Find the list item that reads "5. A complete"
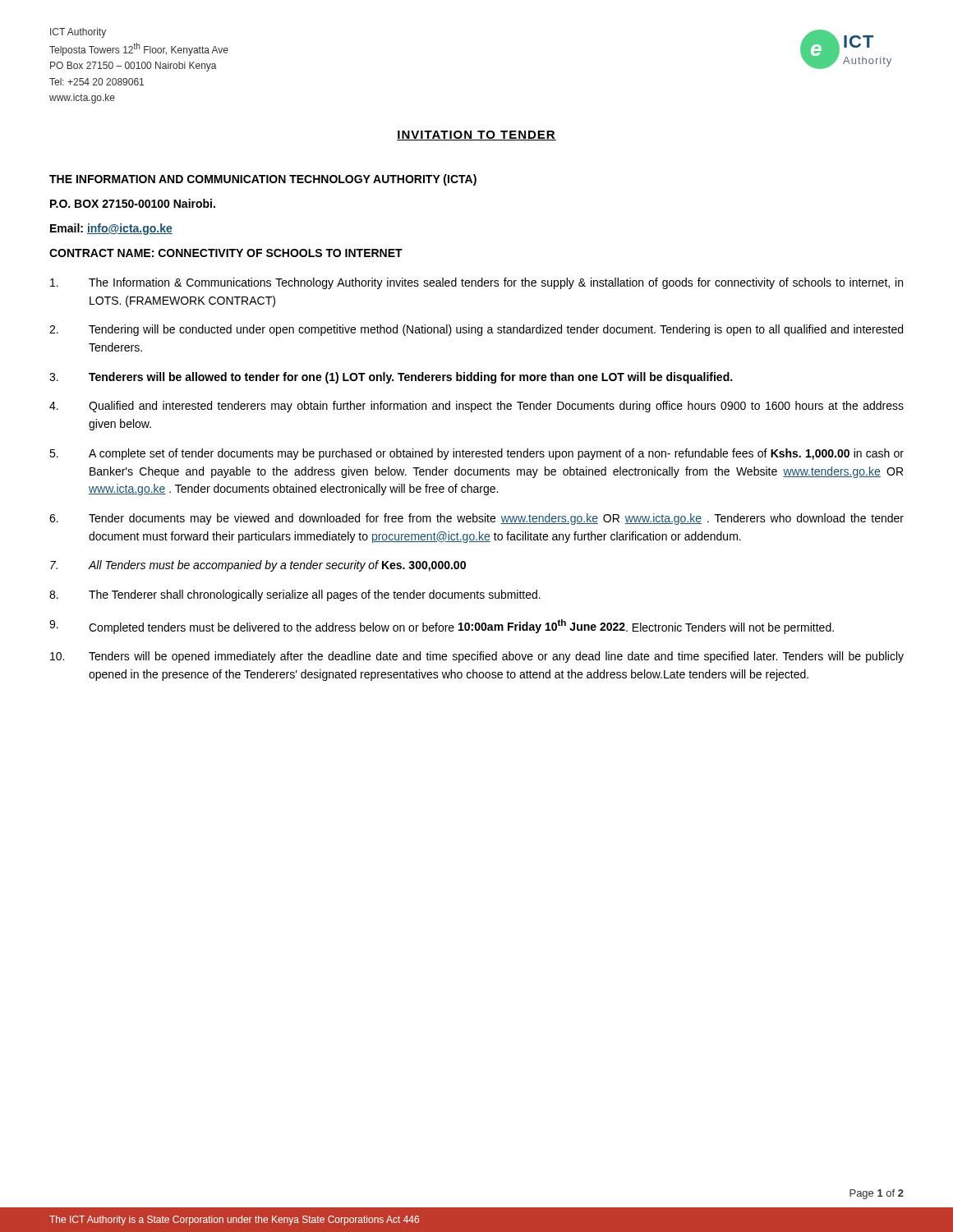953x1232 pixels. (476, 472)
